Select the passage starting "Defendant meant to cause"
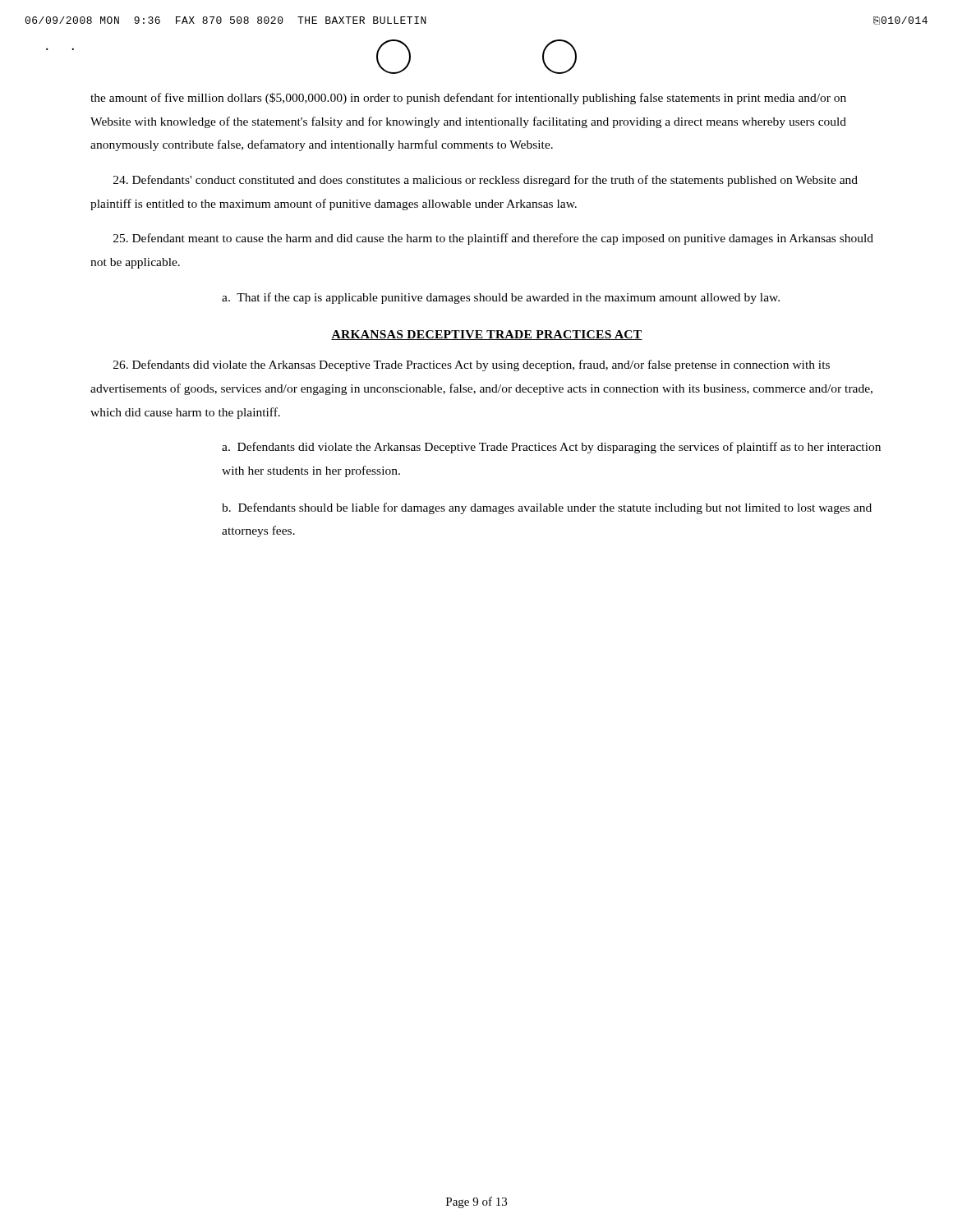953x1232 pixels. pos(482,250)
